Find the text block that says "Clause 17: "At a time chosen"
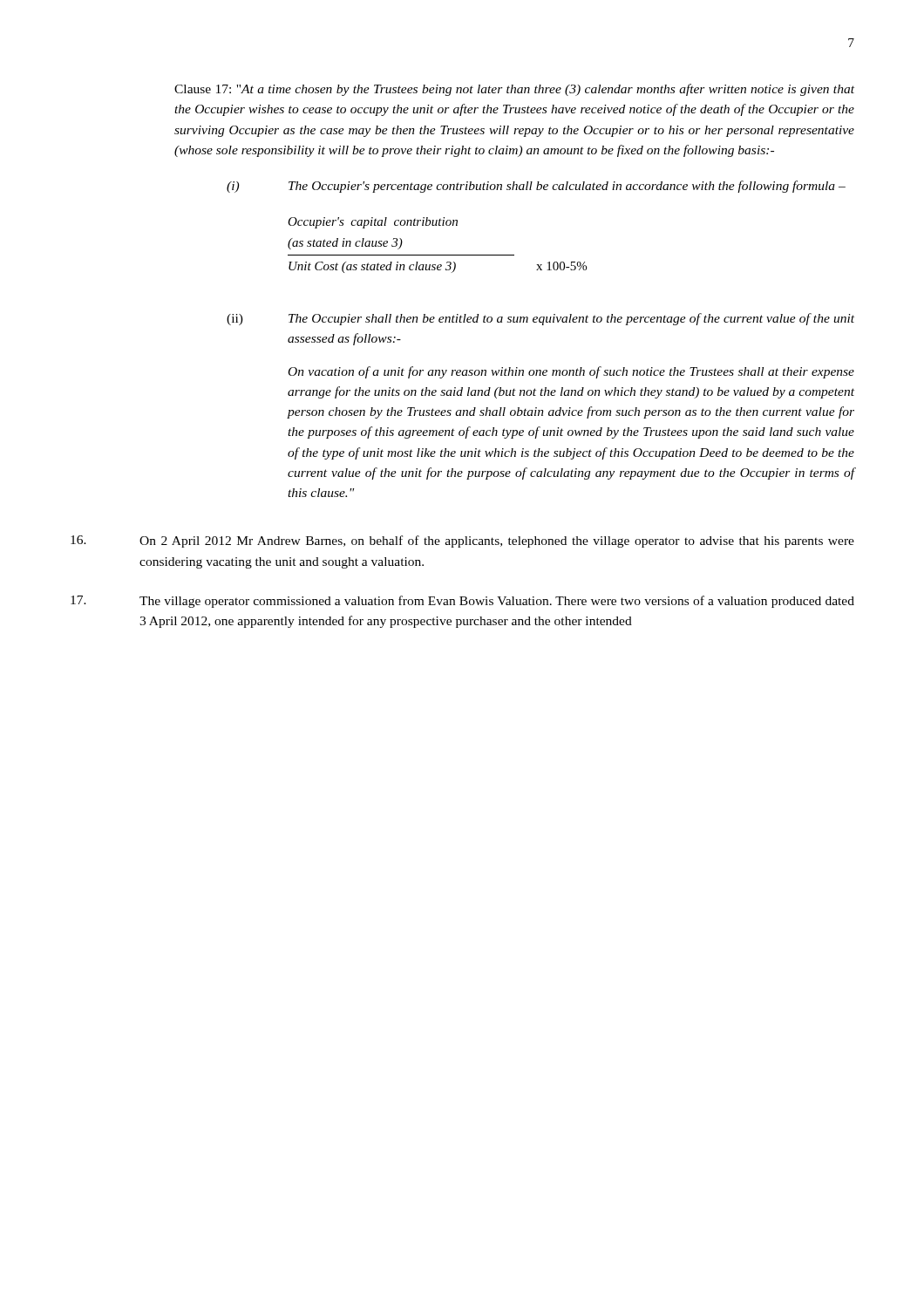Screen dimensions: 1308x924 coord(514,90)
